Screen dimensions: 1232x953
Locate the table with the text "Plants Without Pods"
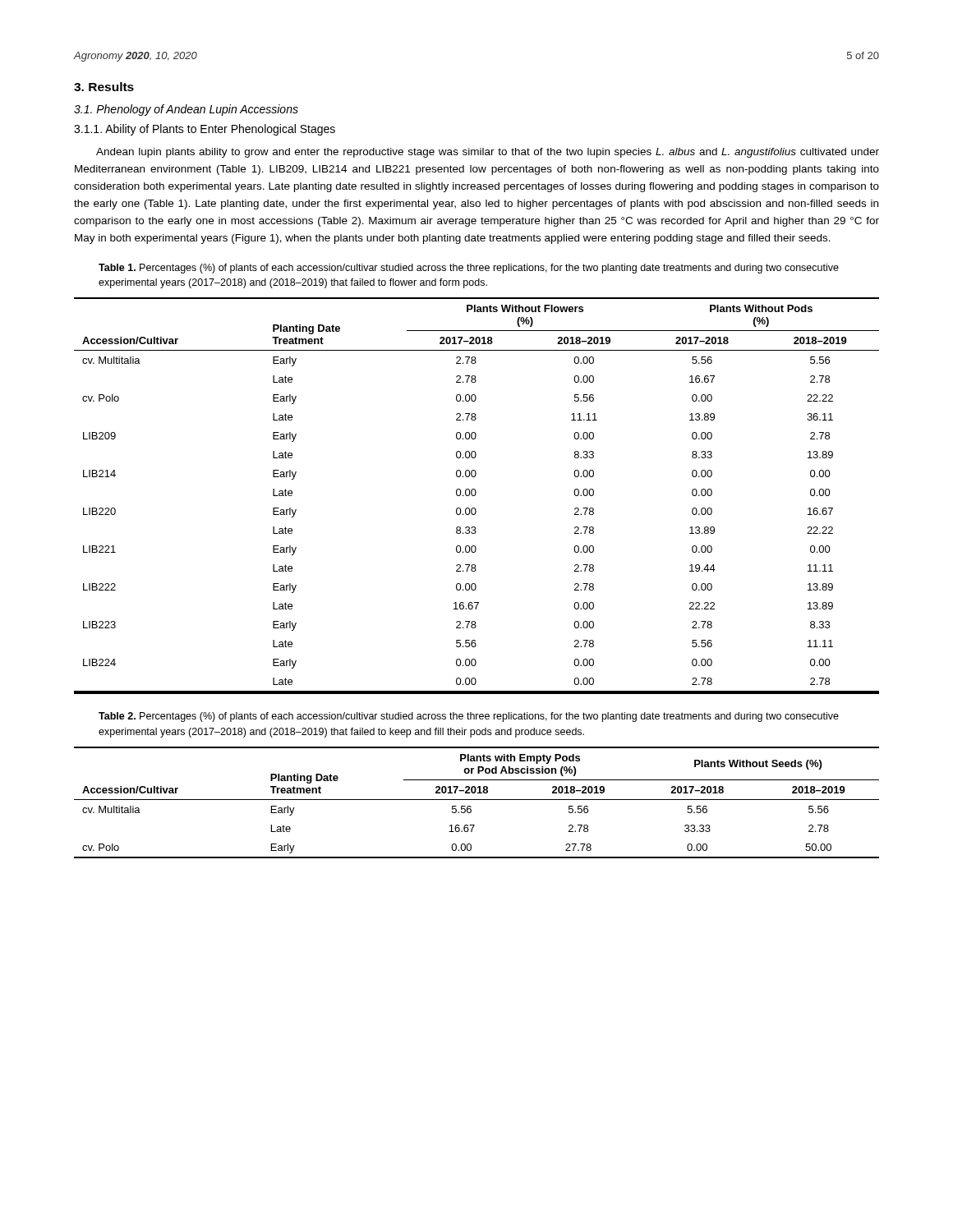coord(476,496)
